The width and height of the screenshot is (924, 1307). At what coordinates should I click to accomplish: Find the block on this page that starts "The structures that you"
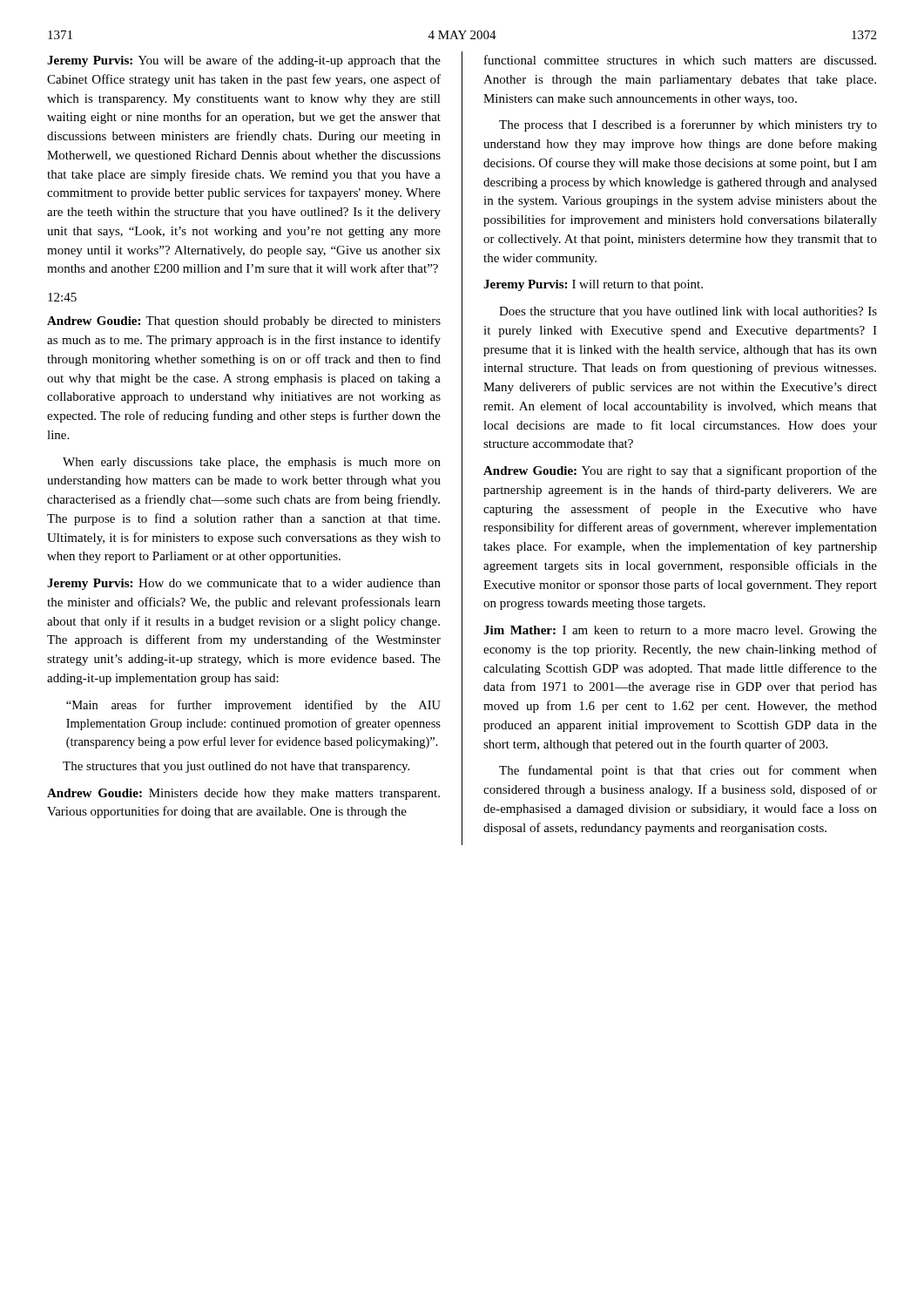click(x=244, y=766)
